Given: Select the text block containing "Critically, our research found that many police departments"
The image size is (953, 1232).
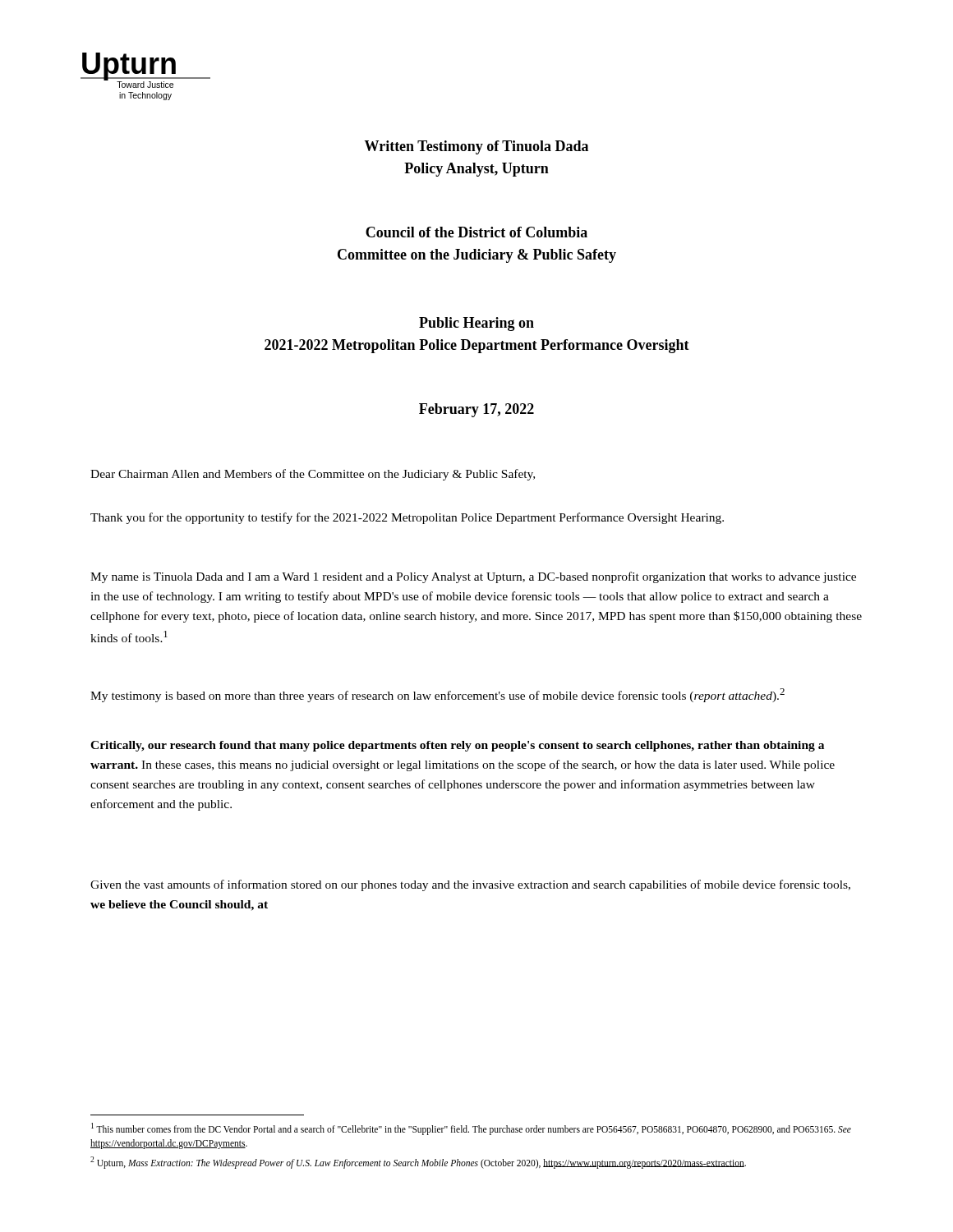Looking at the screenshot, I should (x=476, y=775).
